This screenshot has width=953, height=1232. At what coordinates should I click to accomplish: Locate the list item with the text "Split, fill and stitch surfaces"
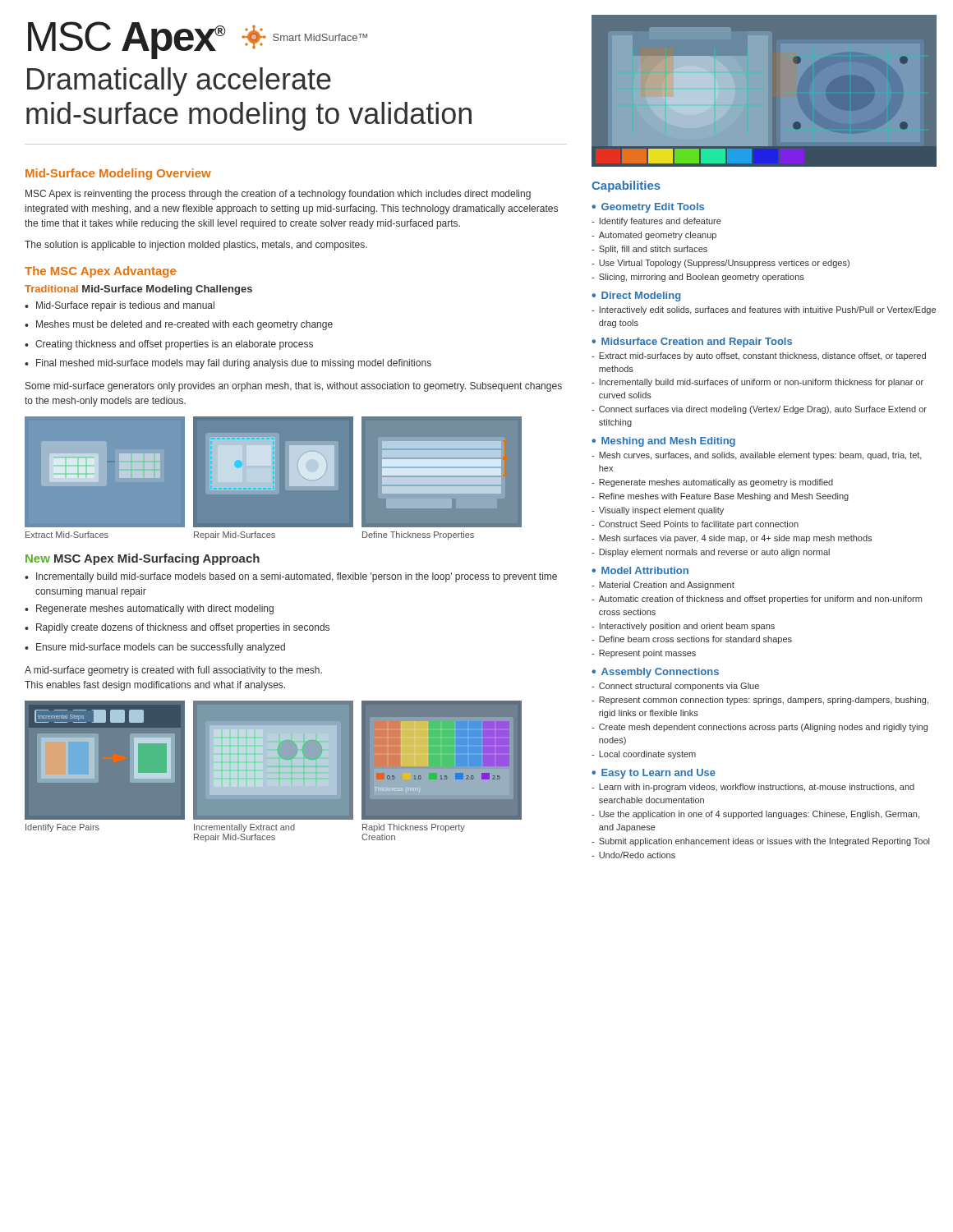click(x=653, y=249)
